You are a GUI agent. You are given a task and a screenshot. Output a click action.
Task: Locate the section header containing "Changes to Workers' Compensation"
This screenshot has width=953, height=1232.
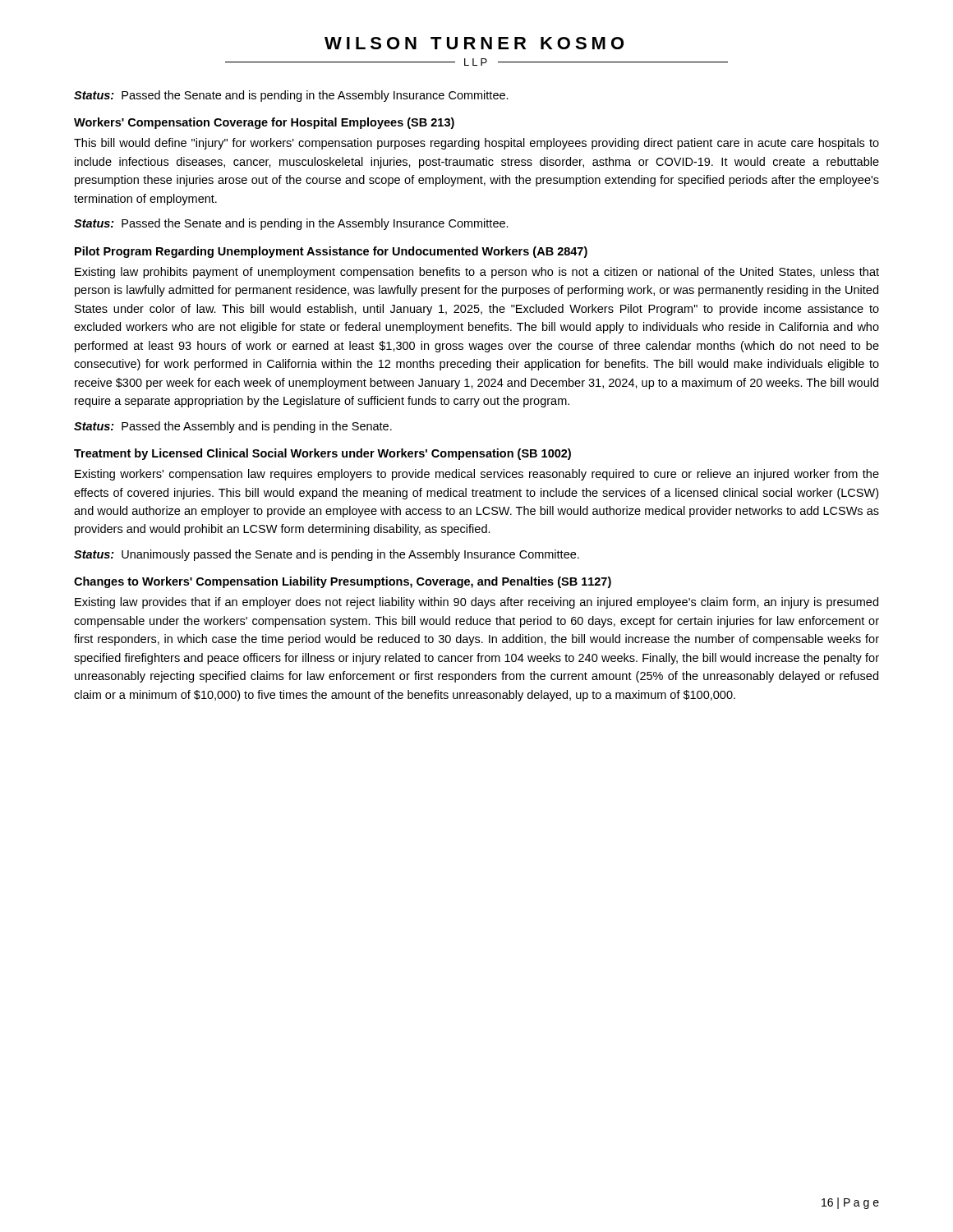pos(343,582)
